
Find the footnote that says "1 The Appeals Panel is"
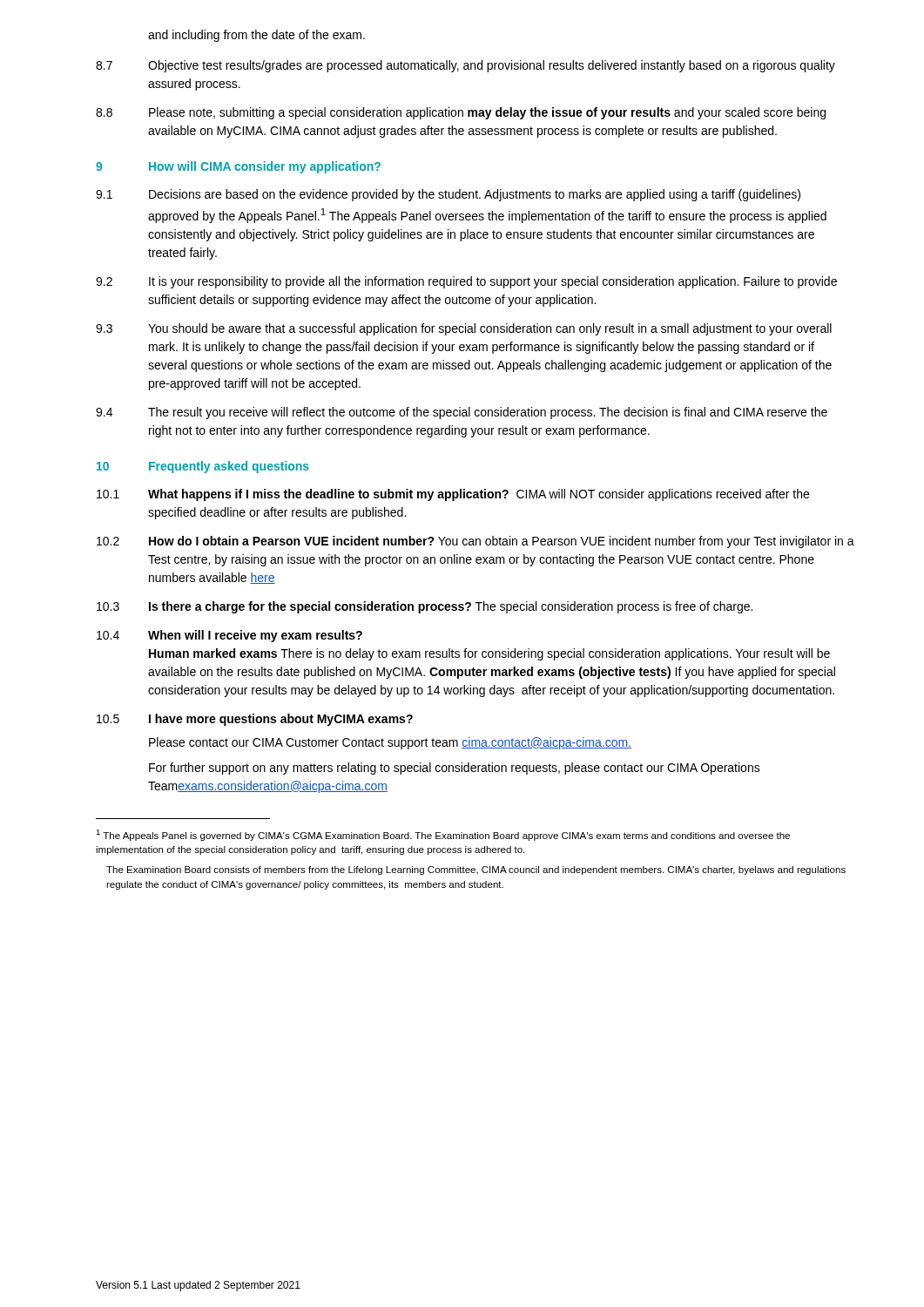point(443,841)
